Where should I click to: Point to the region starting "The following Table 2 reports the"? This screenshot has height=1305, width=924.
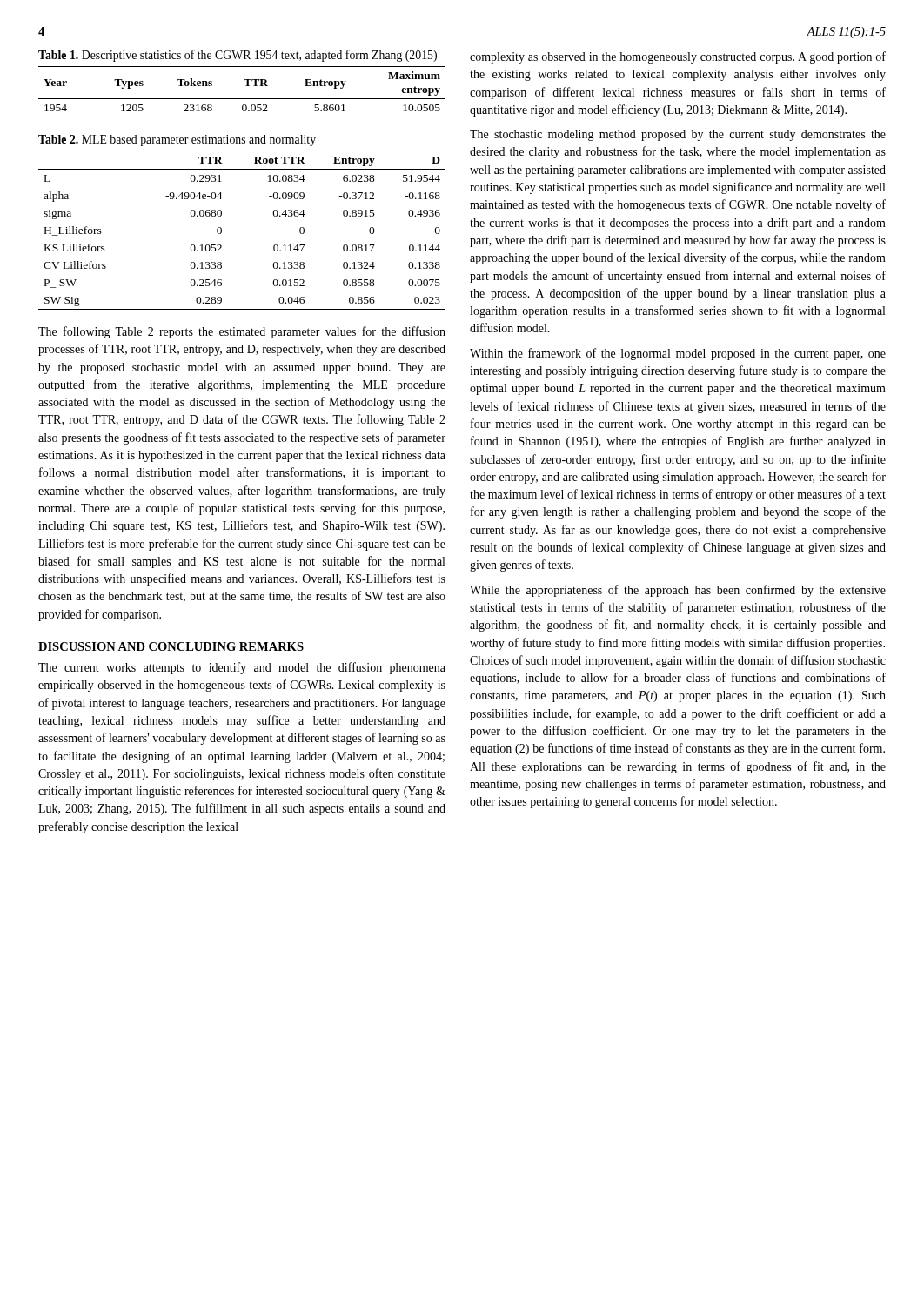click(x=242, y=473)
